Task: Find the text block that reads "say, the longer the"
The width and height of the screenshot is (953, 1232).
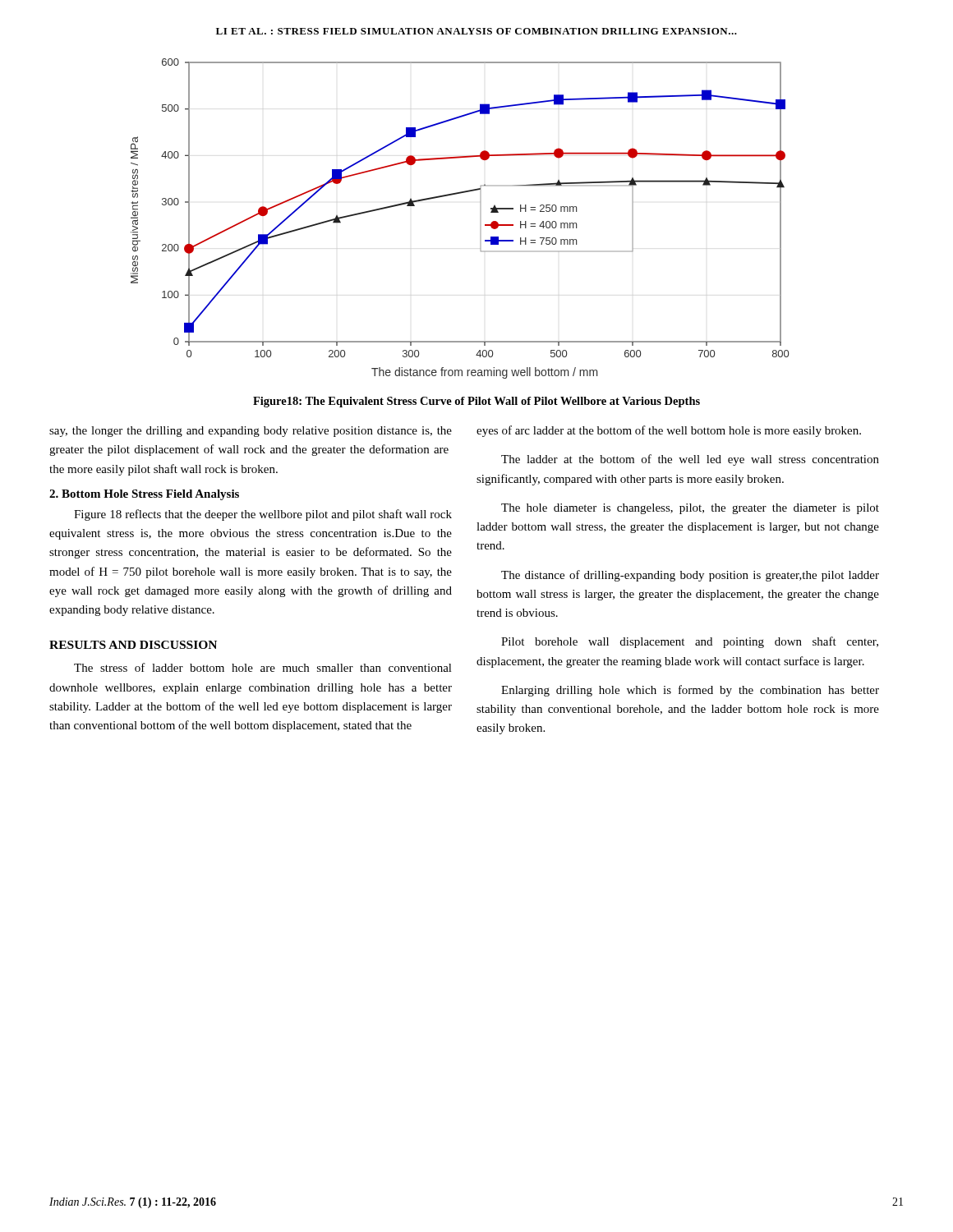Action: (x=251, y=449)
